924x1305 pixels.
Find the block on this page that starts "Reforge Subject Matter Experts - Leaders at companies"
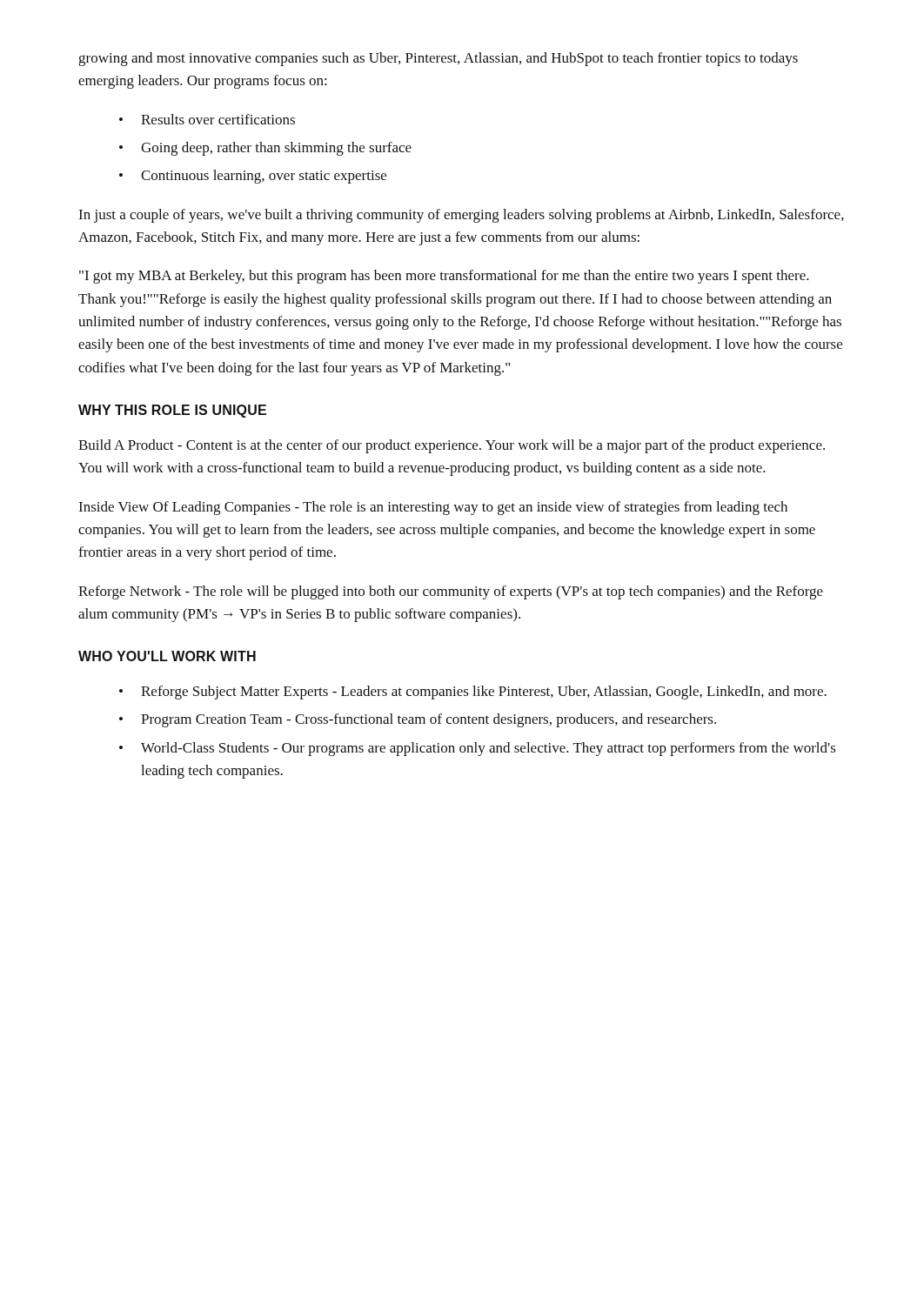click(484, 691)
